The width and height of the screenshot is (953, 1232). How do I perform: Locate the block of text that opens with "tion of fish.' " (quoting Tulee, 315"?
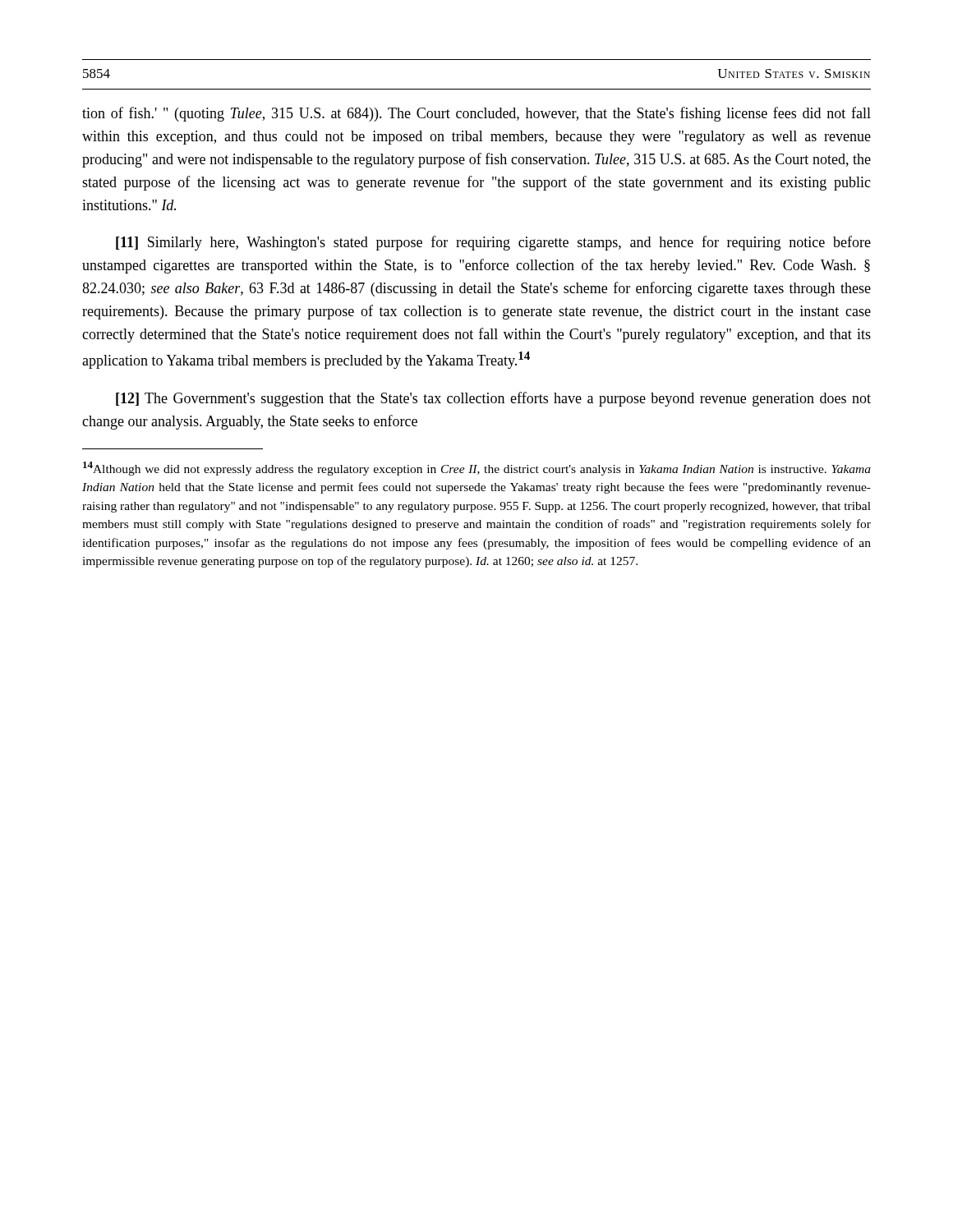pos(476,160)
